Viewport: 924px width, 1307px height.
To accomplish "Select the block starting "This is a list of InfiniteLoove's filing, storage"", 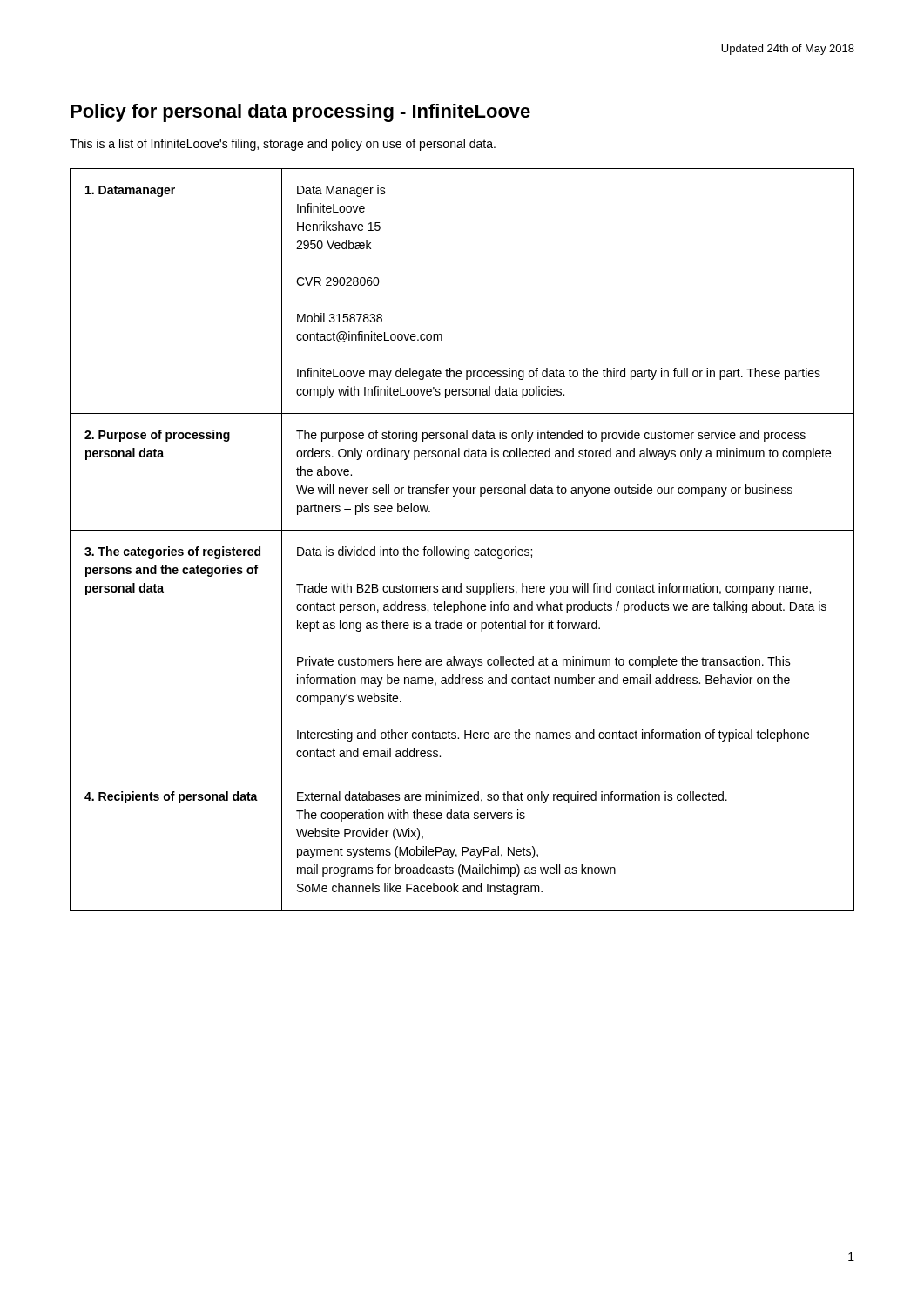I will coord(283,144).
